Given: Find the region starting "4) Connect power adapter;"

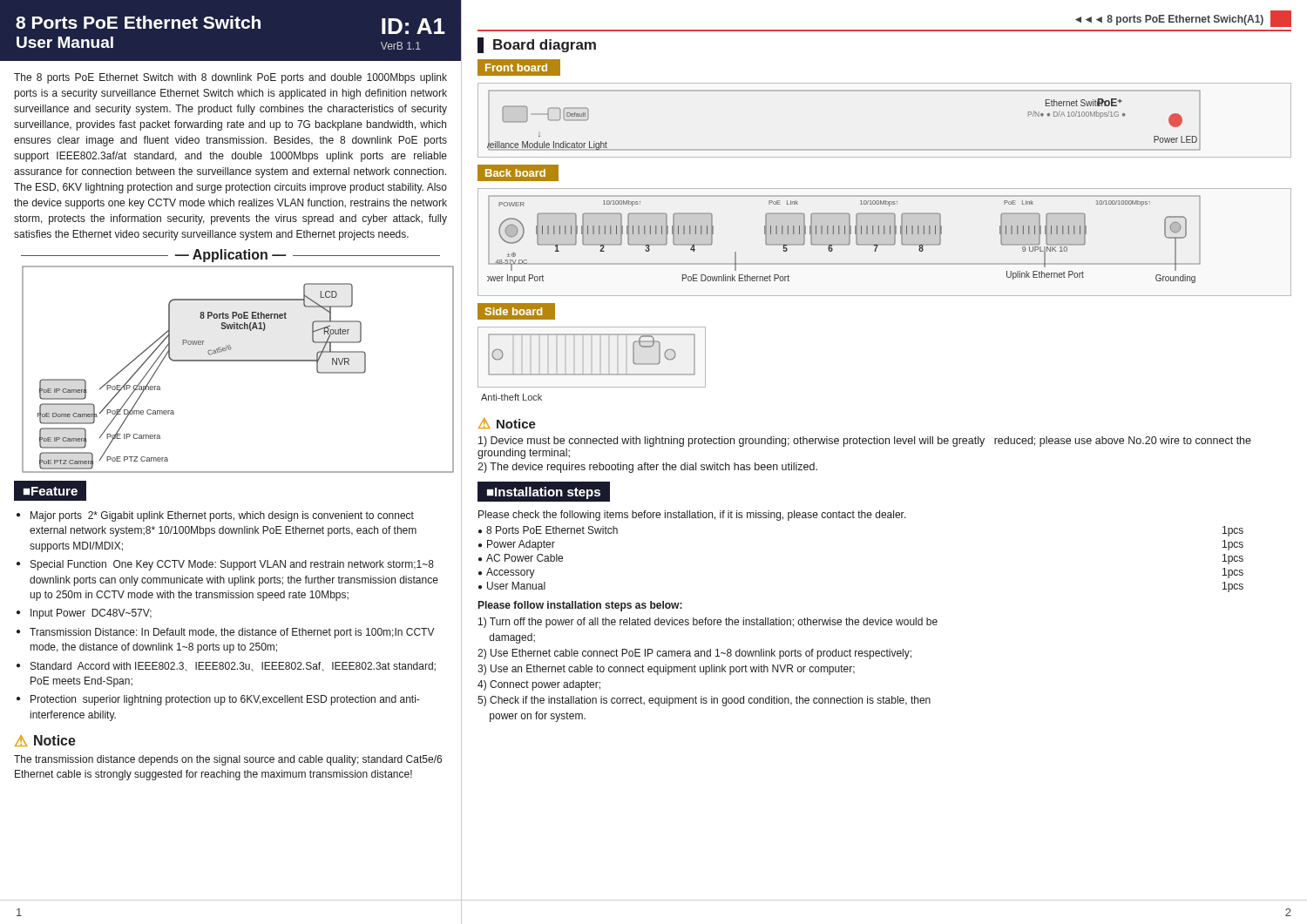Looking at the screenshot, I should [539, 684].
